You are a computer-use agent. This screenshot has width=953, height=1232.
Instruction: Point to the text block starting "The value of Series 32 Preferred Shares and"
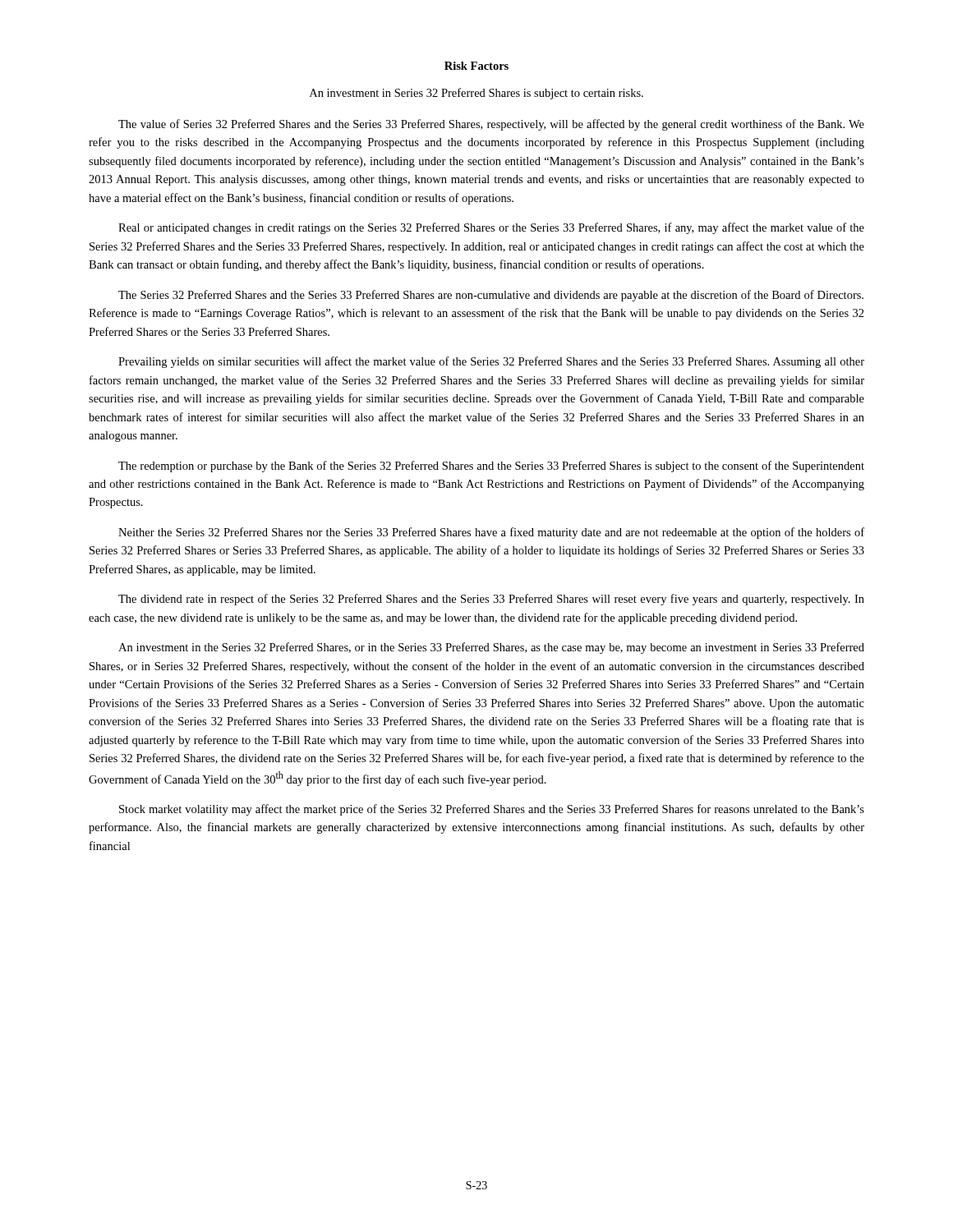476,161
